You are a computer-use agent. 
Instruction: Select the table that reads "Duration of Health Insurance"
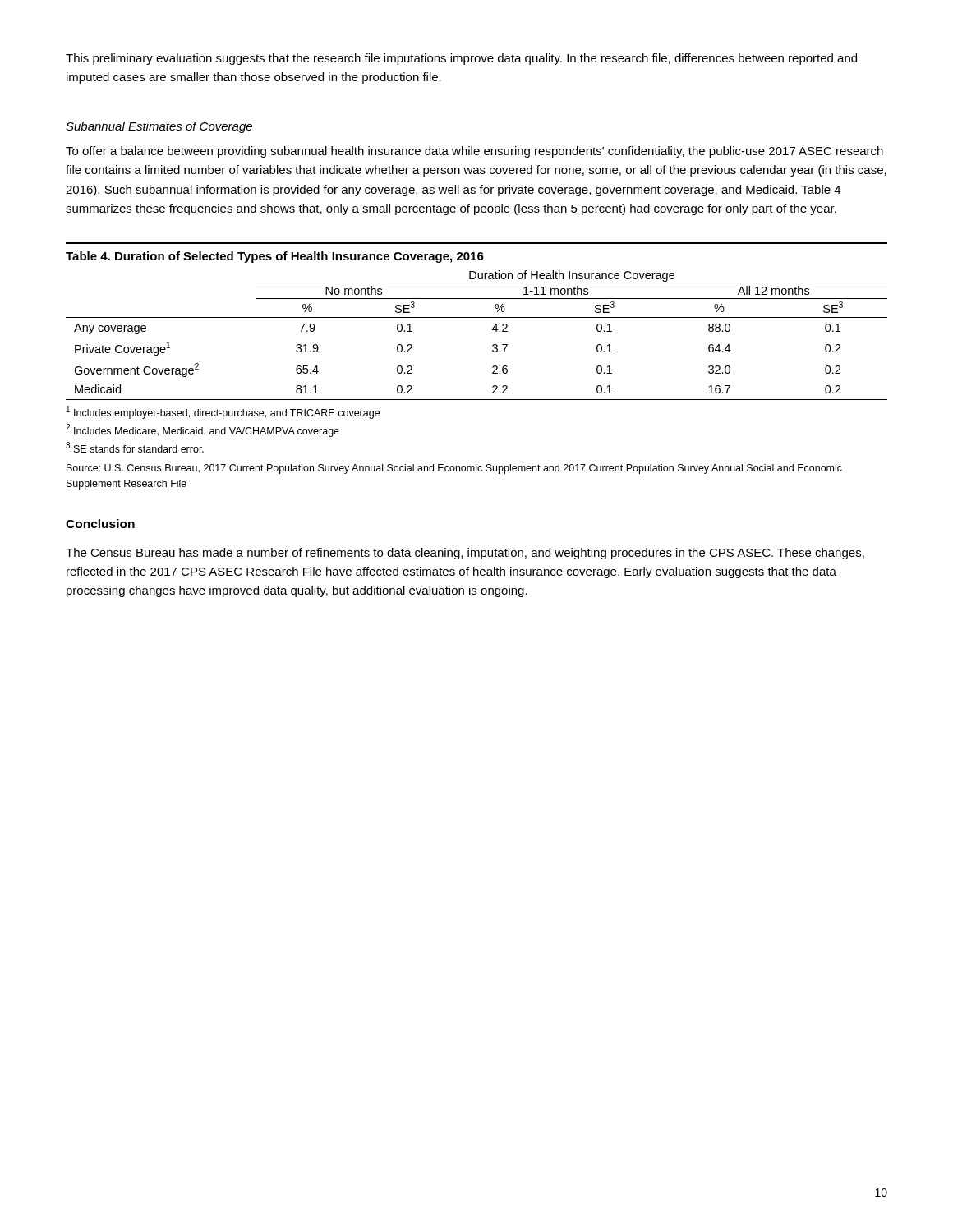476,367
